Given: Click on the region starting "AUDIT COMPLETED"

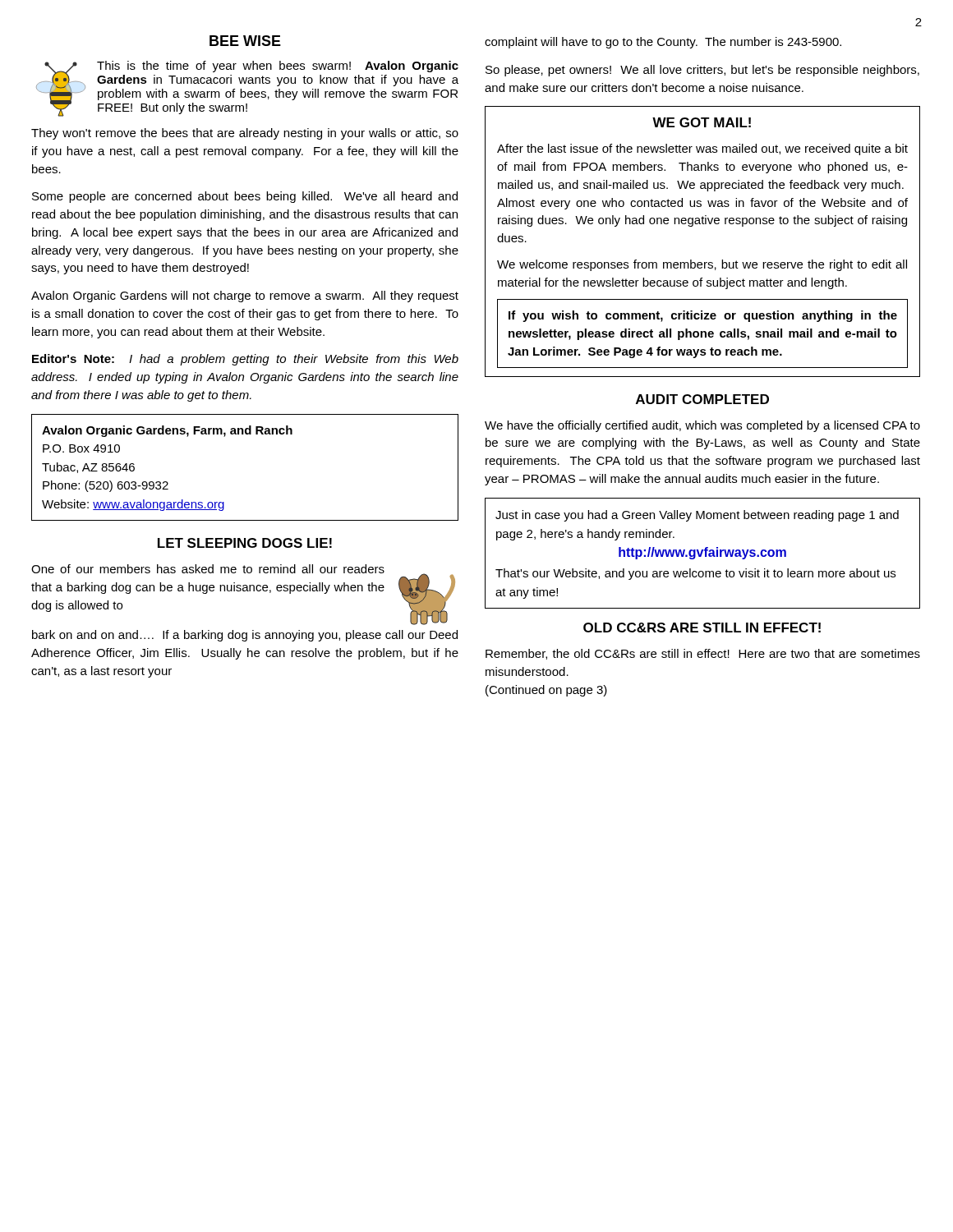Looking at the screenshot, I should click(702, 399).
